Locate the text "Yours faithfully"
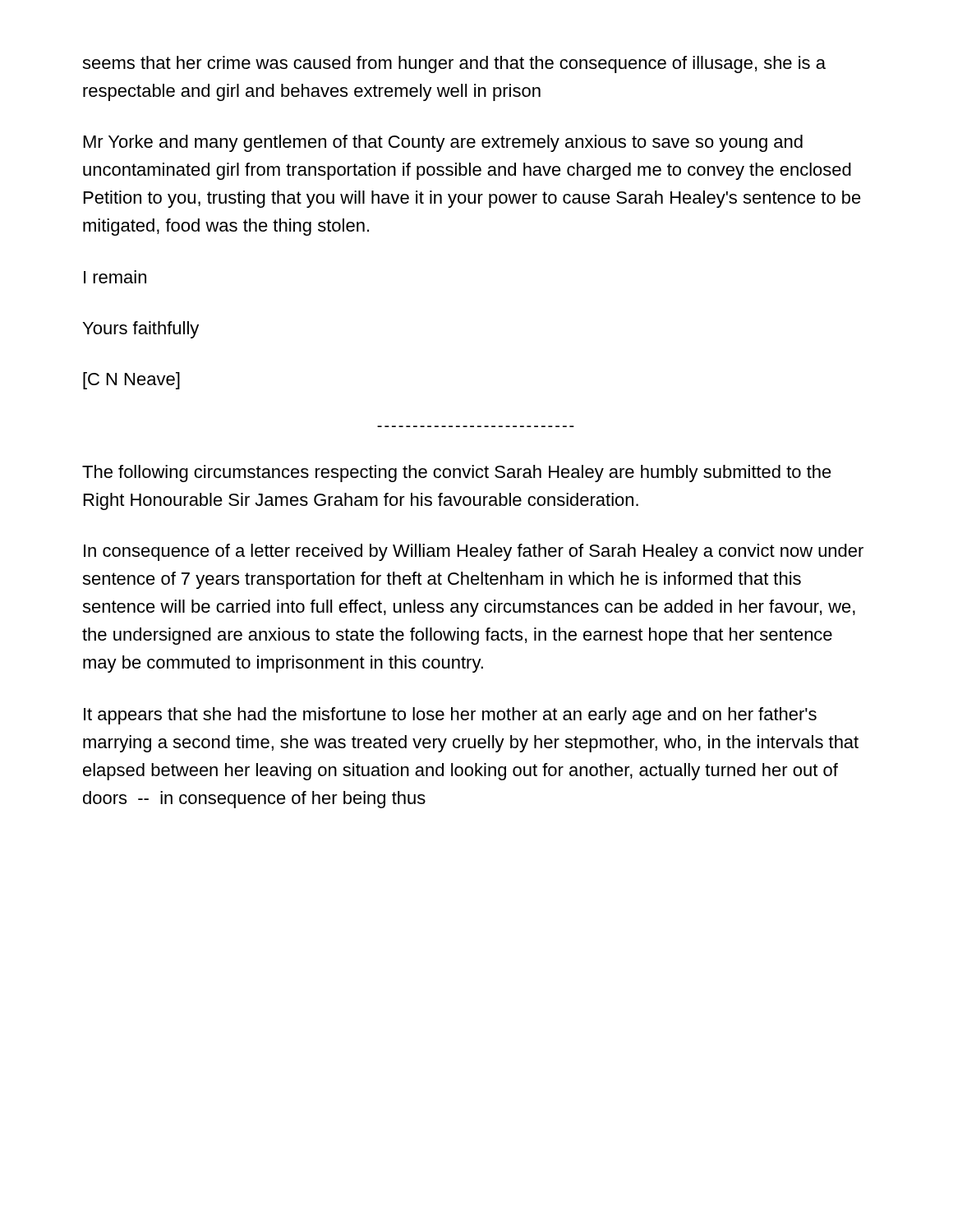 pos(141,328)
